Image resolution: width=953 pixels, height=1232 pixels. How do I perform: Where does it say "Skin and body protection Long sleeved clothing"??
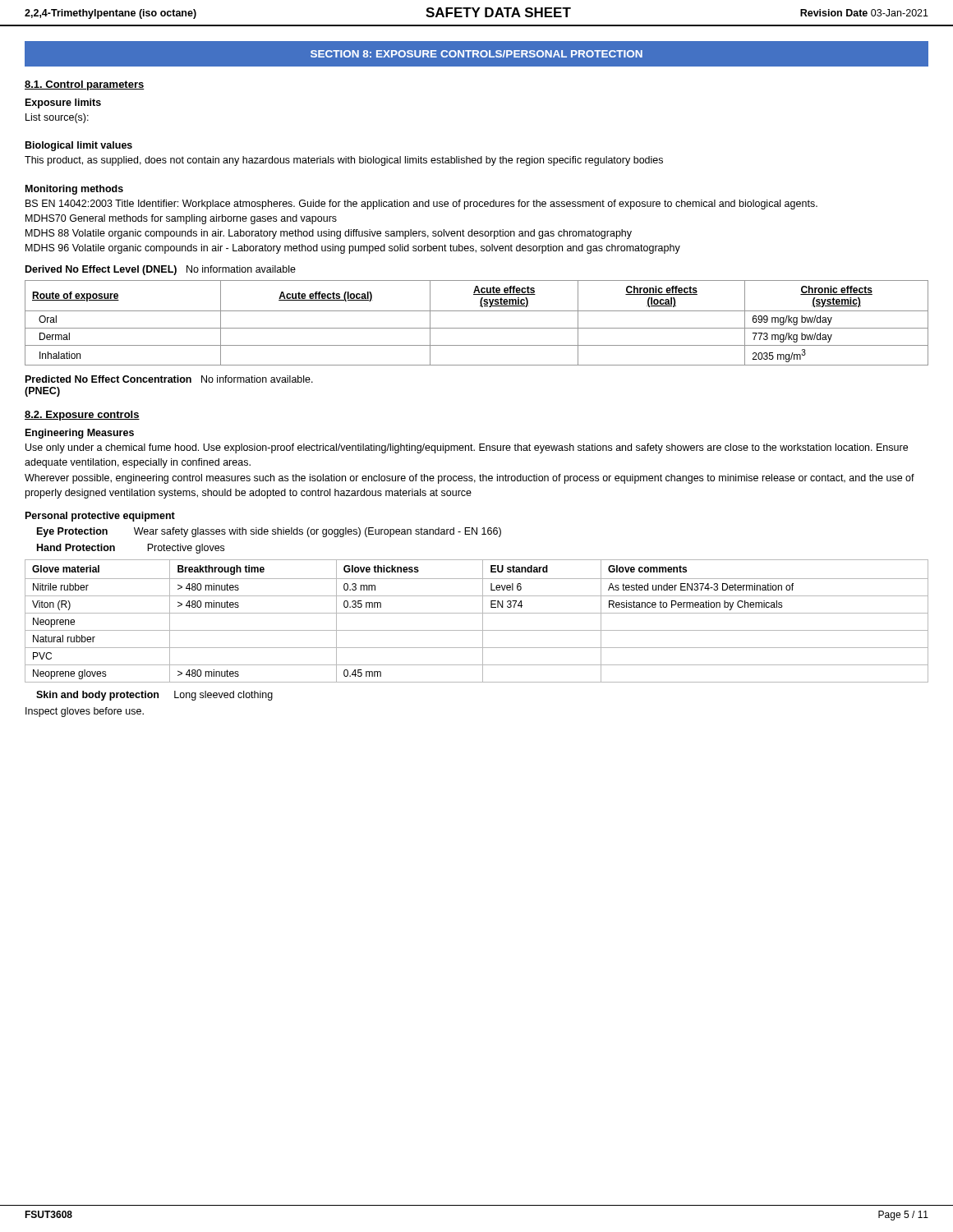pos(149,695)
